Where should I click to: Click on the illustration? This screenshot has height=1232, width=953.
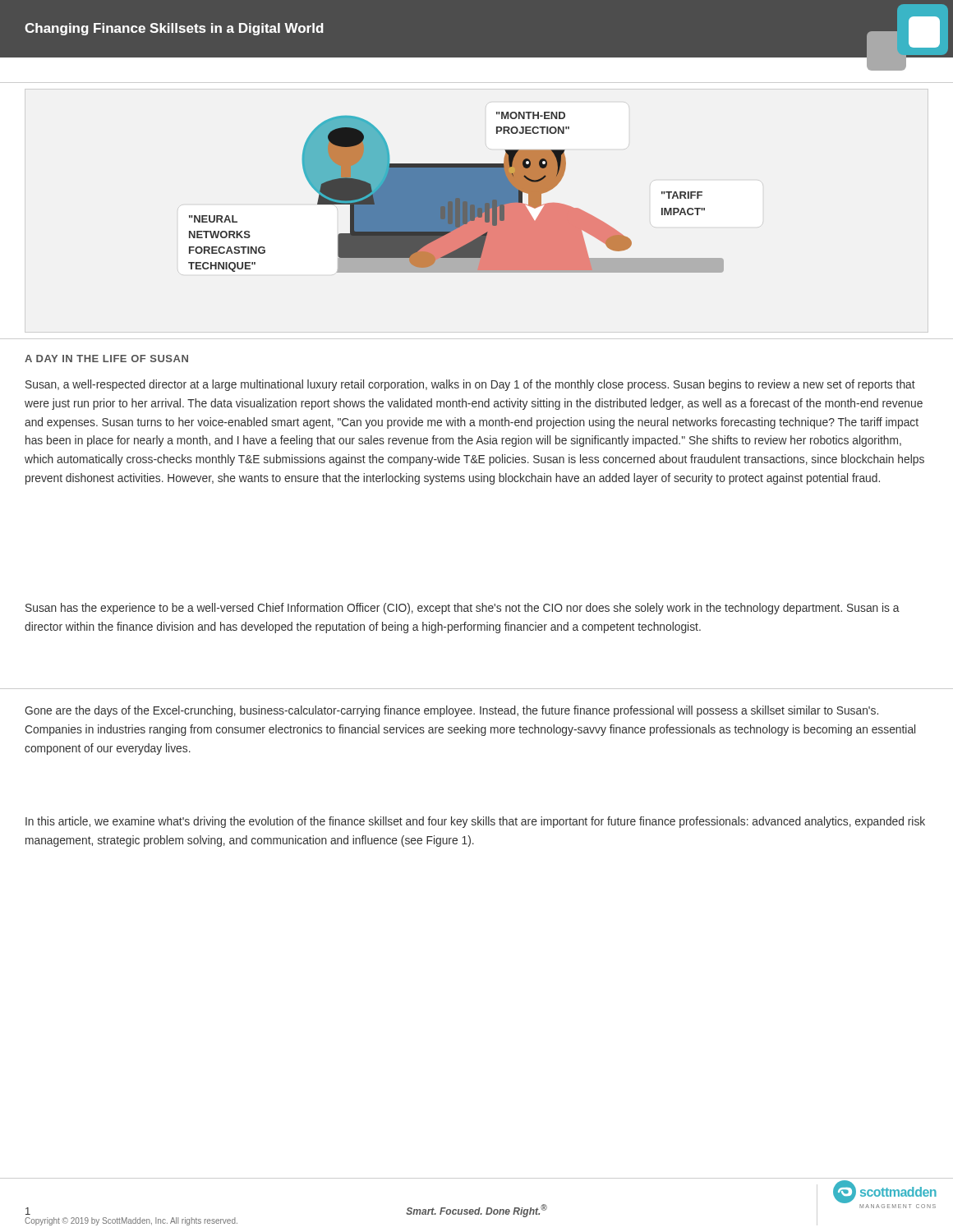[476, 211]
